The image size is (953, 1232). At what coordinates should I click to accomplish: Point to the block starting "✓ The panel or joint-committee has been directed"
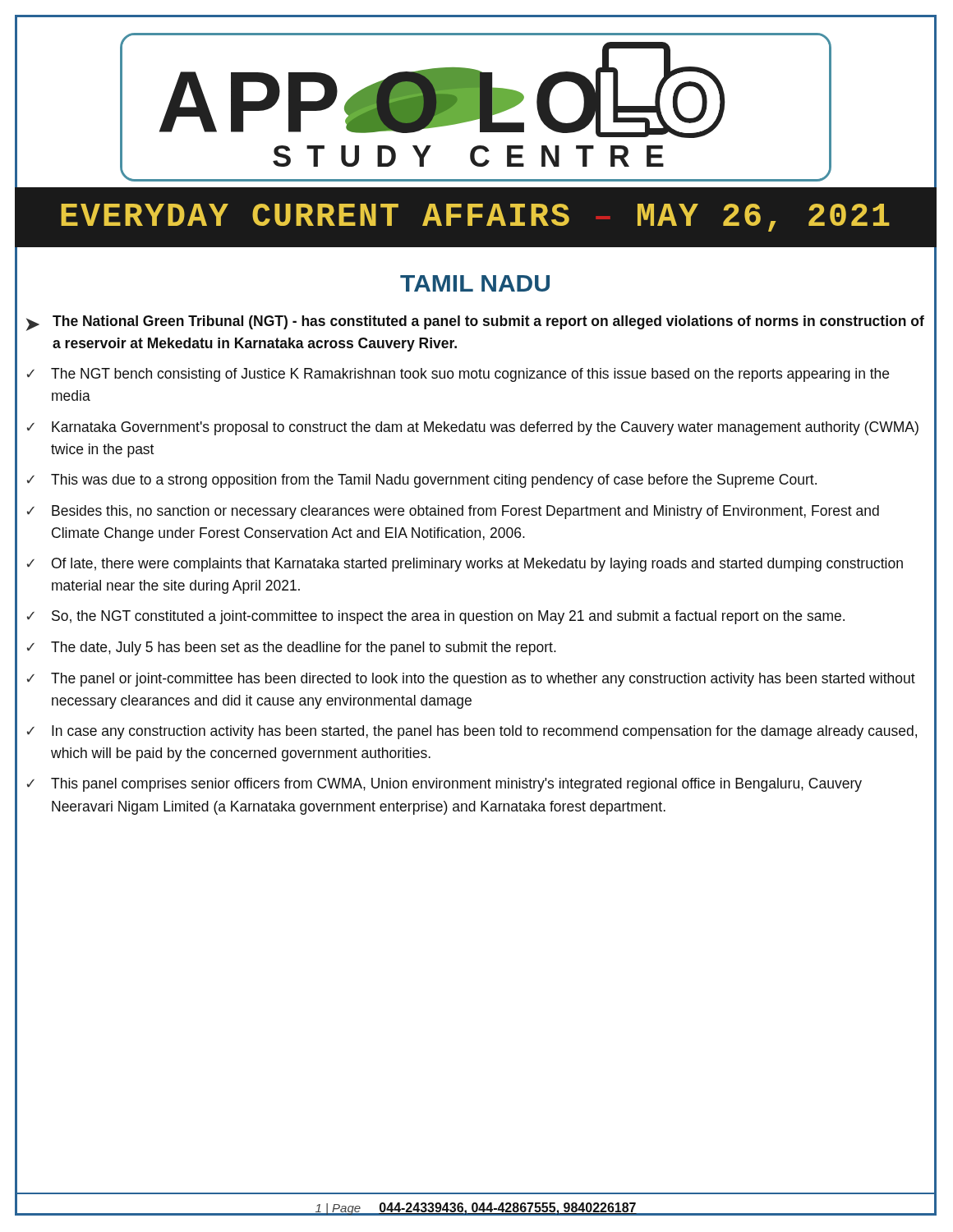tap(474, 690)
